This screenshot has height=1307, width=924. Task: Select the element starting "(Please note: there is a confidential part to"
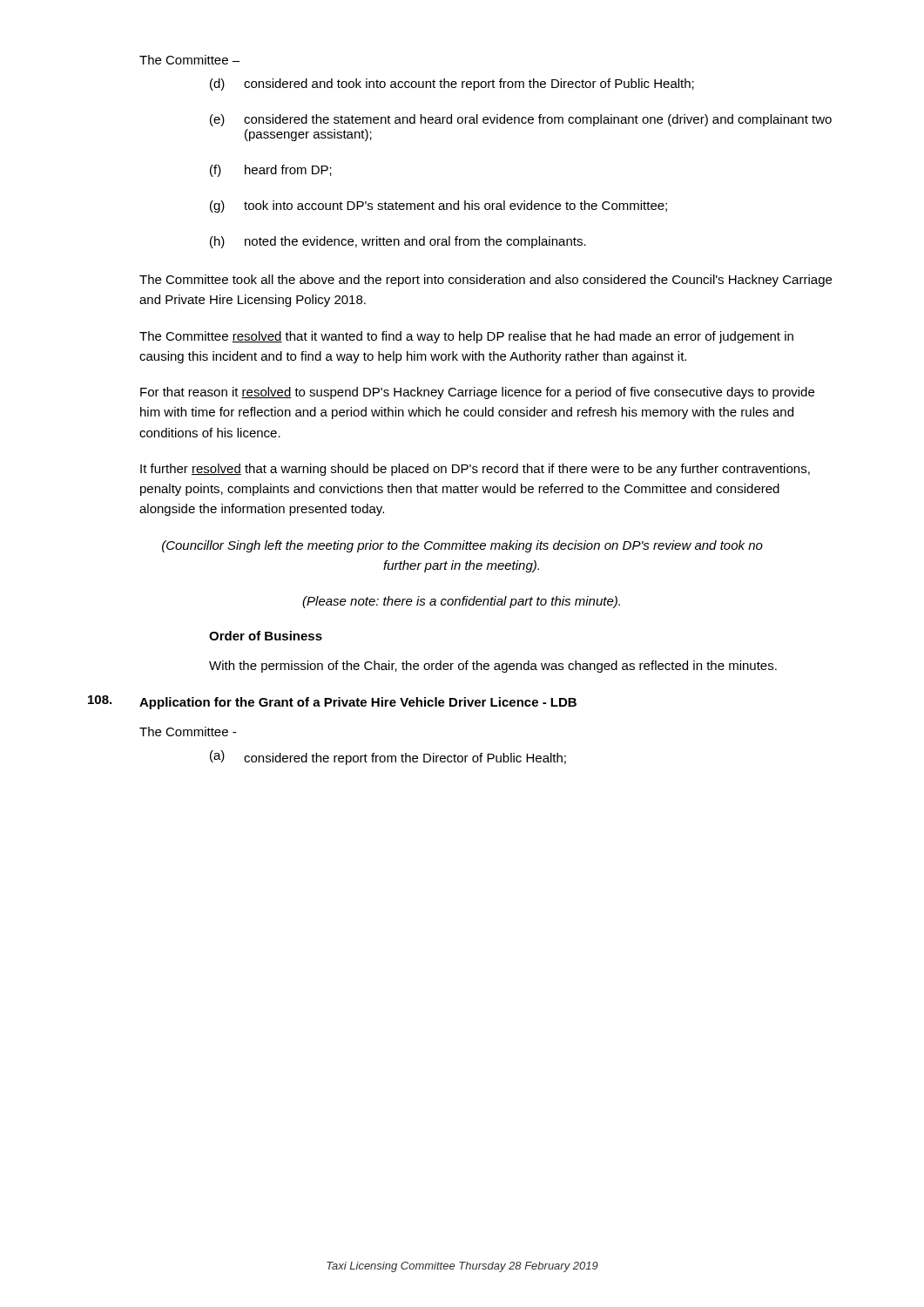click(462, 601)
